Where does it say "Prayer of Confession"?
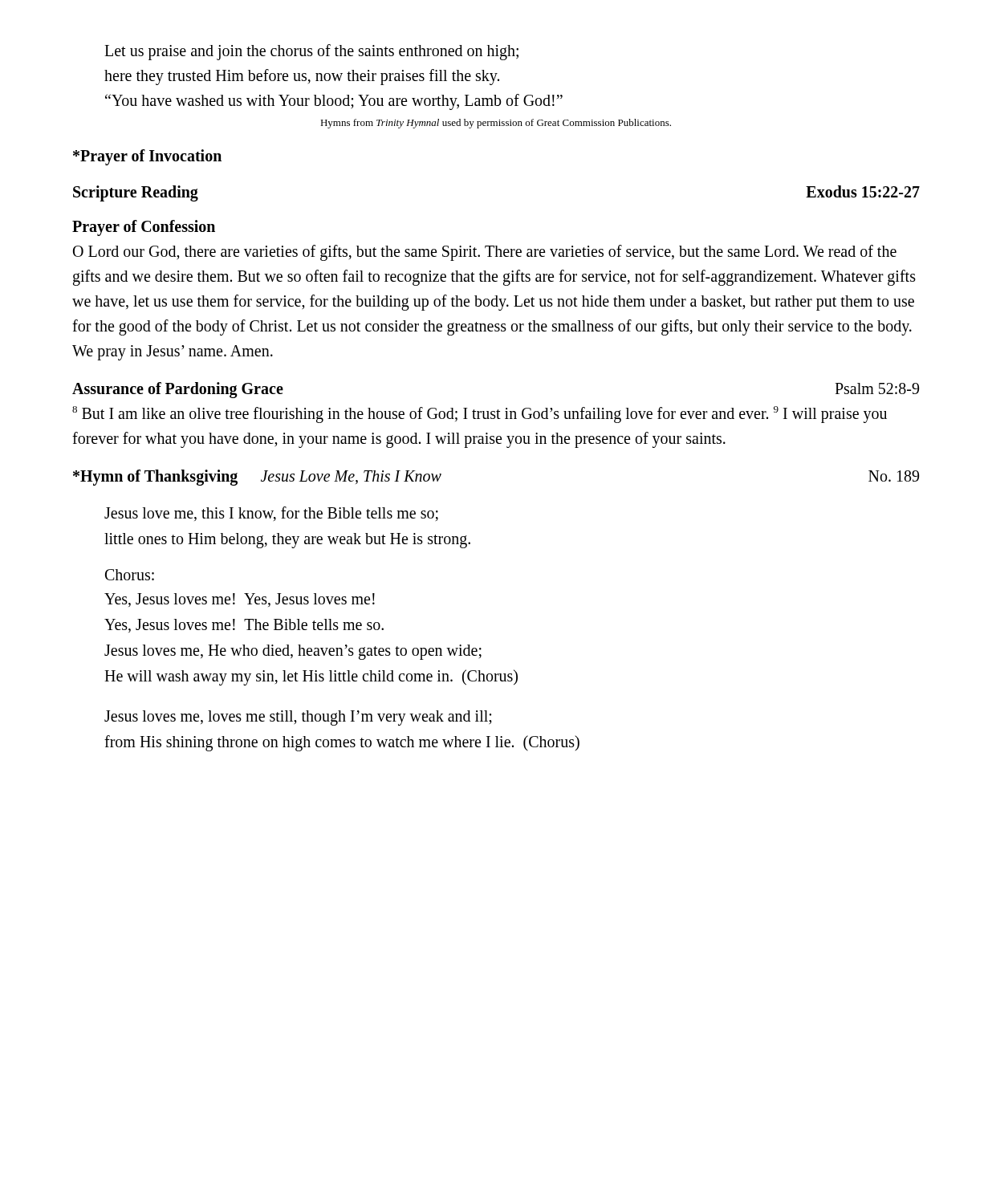 144,228
